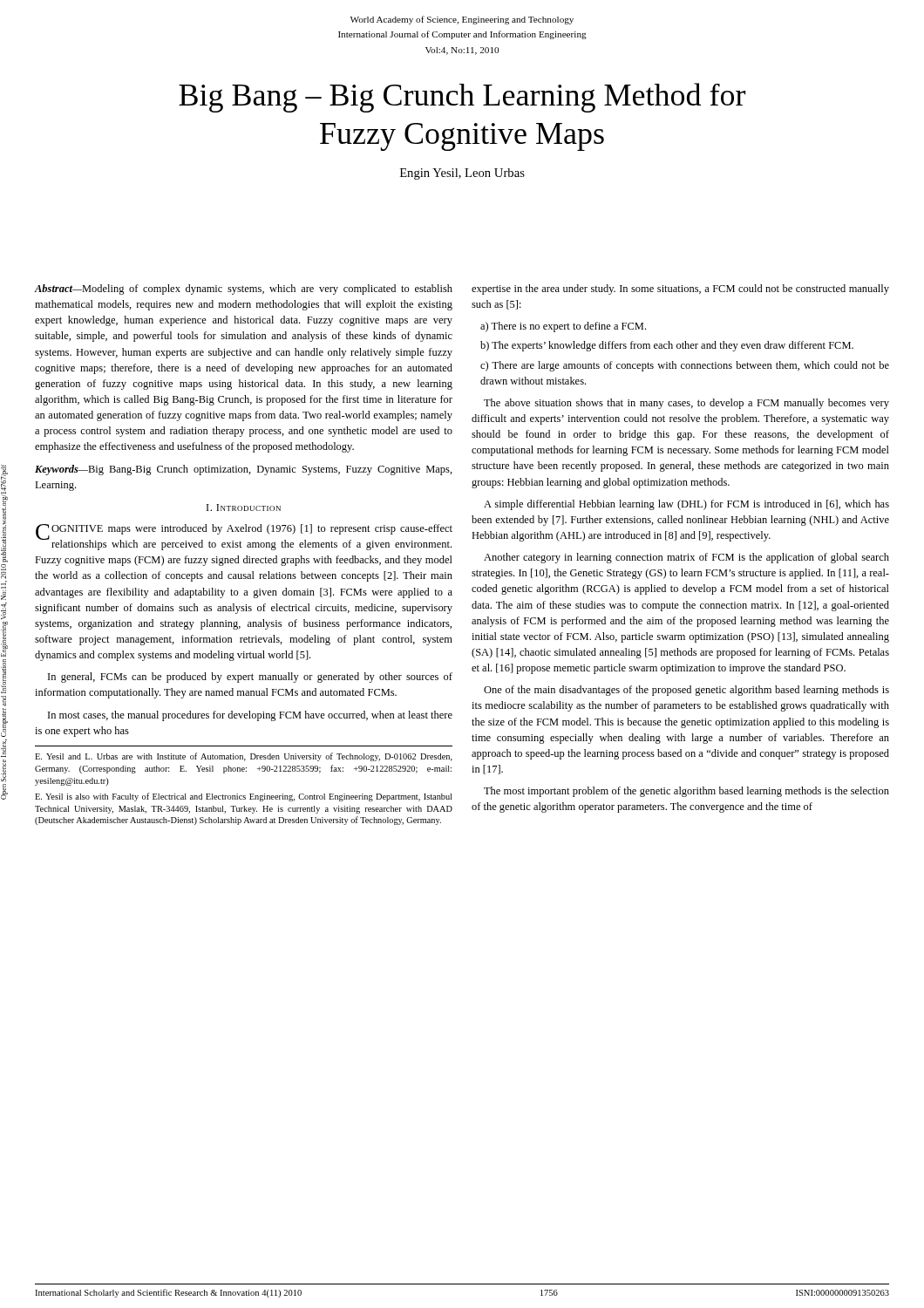Find "Engin Yesil, Leon Urbas" on this page
The image size is (924, 1308).
coord(462,173)
